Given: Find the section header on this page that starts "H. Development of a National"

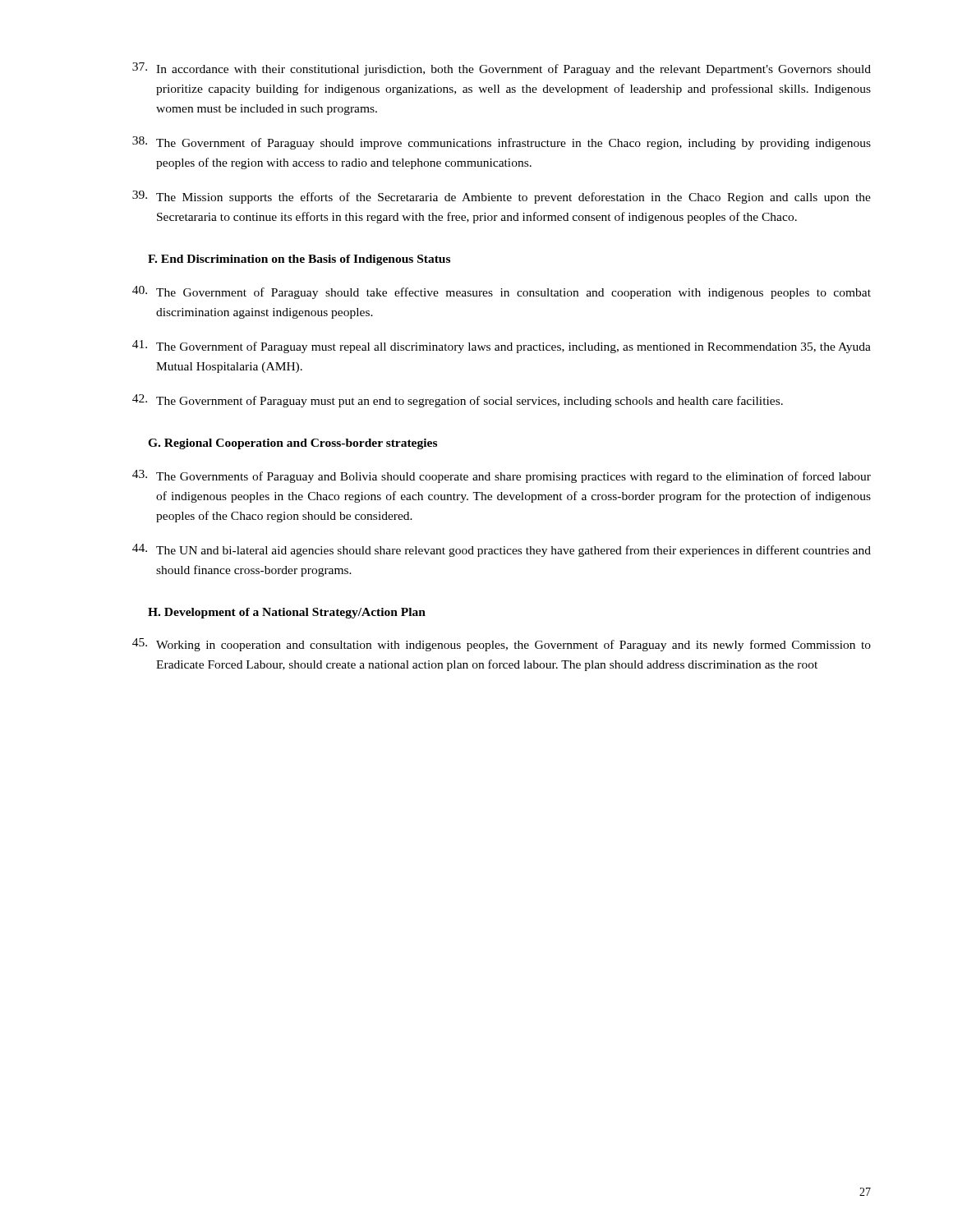Looking at the screenshot, I should point(287,611).
